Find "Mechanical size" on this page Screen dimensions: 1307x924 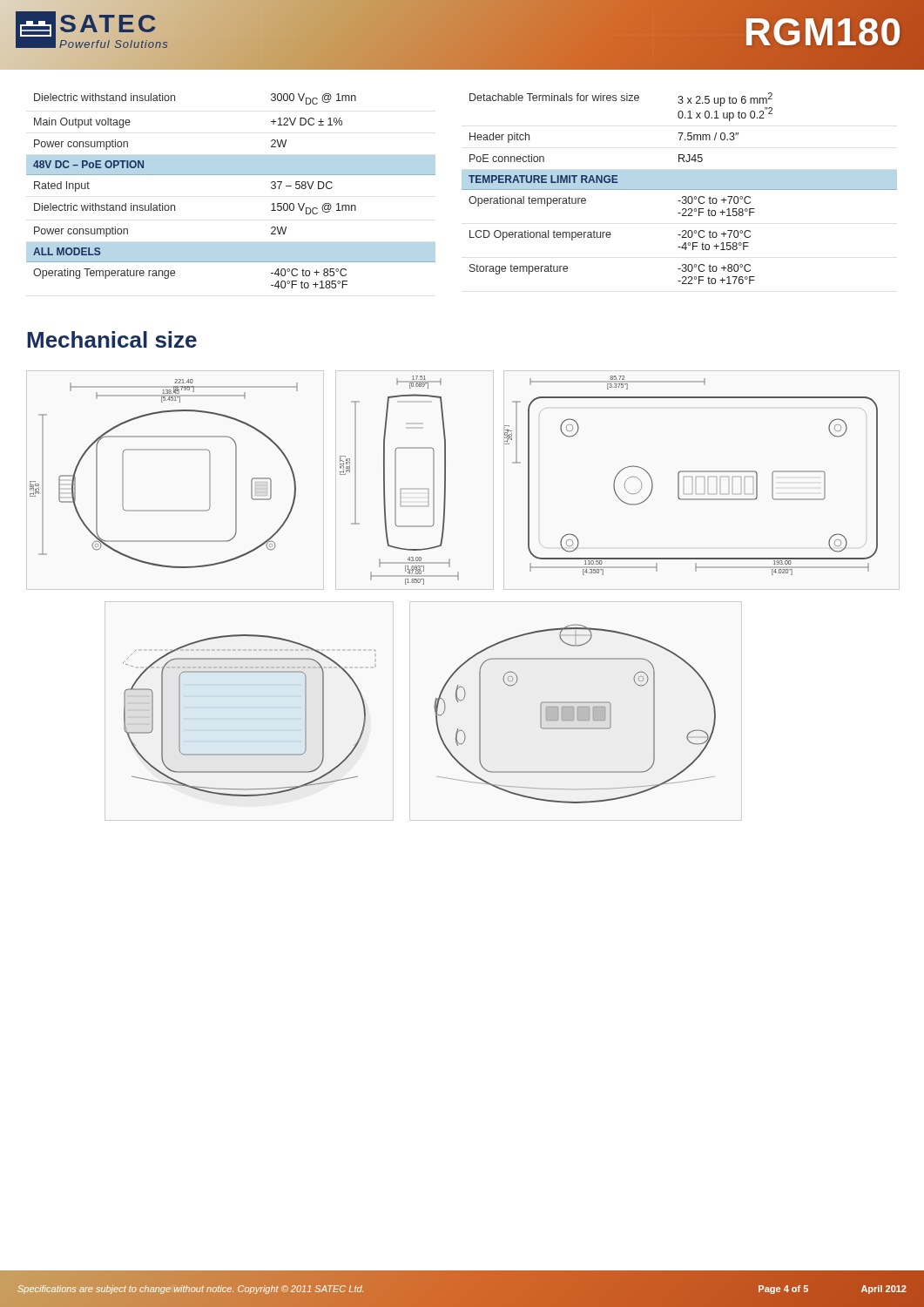tap(112, 340)
